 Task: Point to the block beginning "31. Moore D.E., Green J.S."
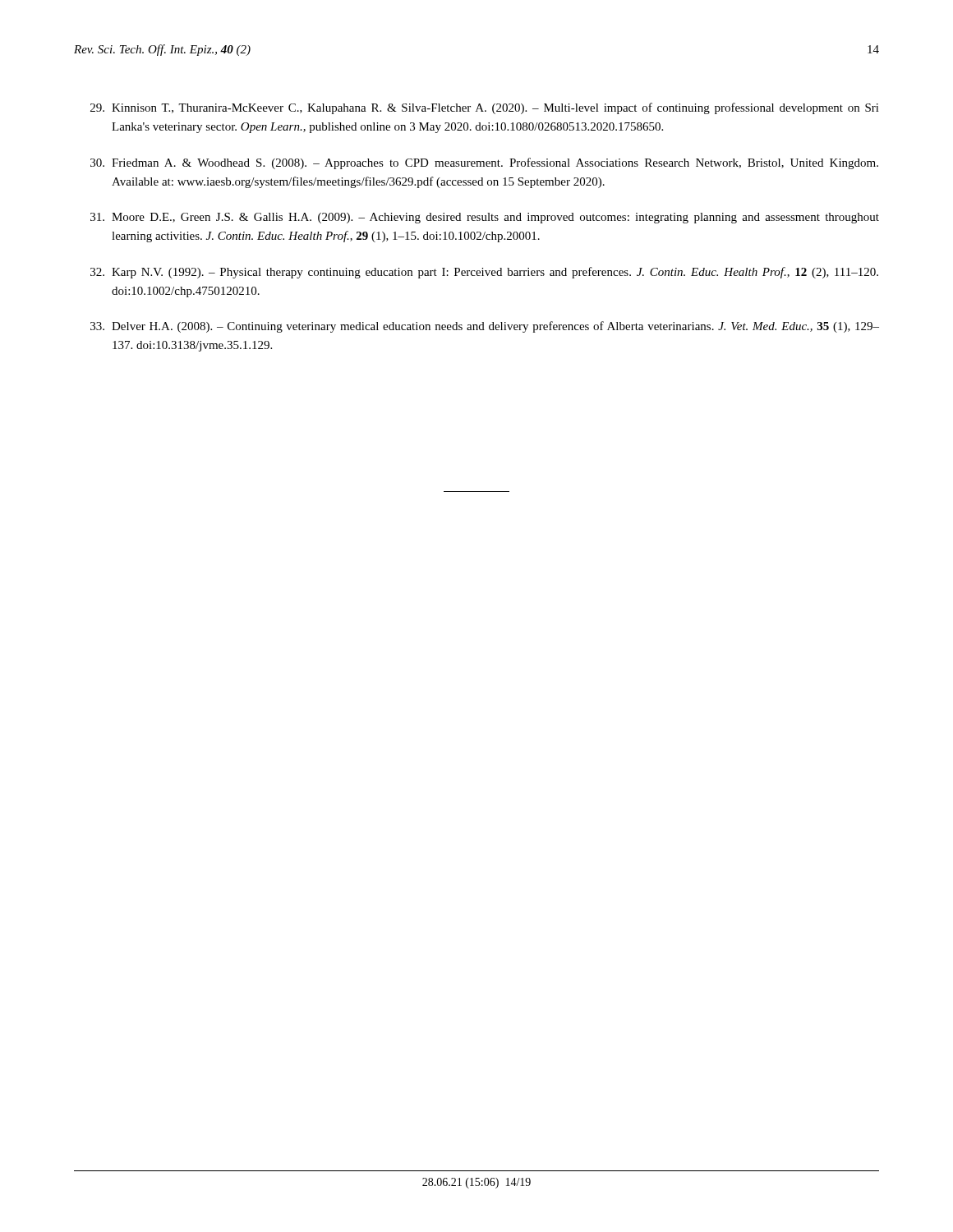coord(476,227)
